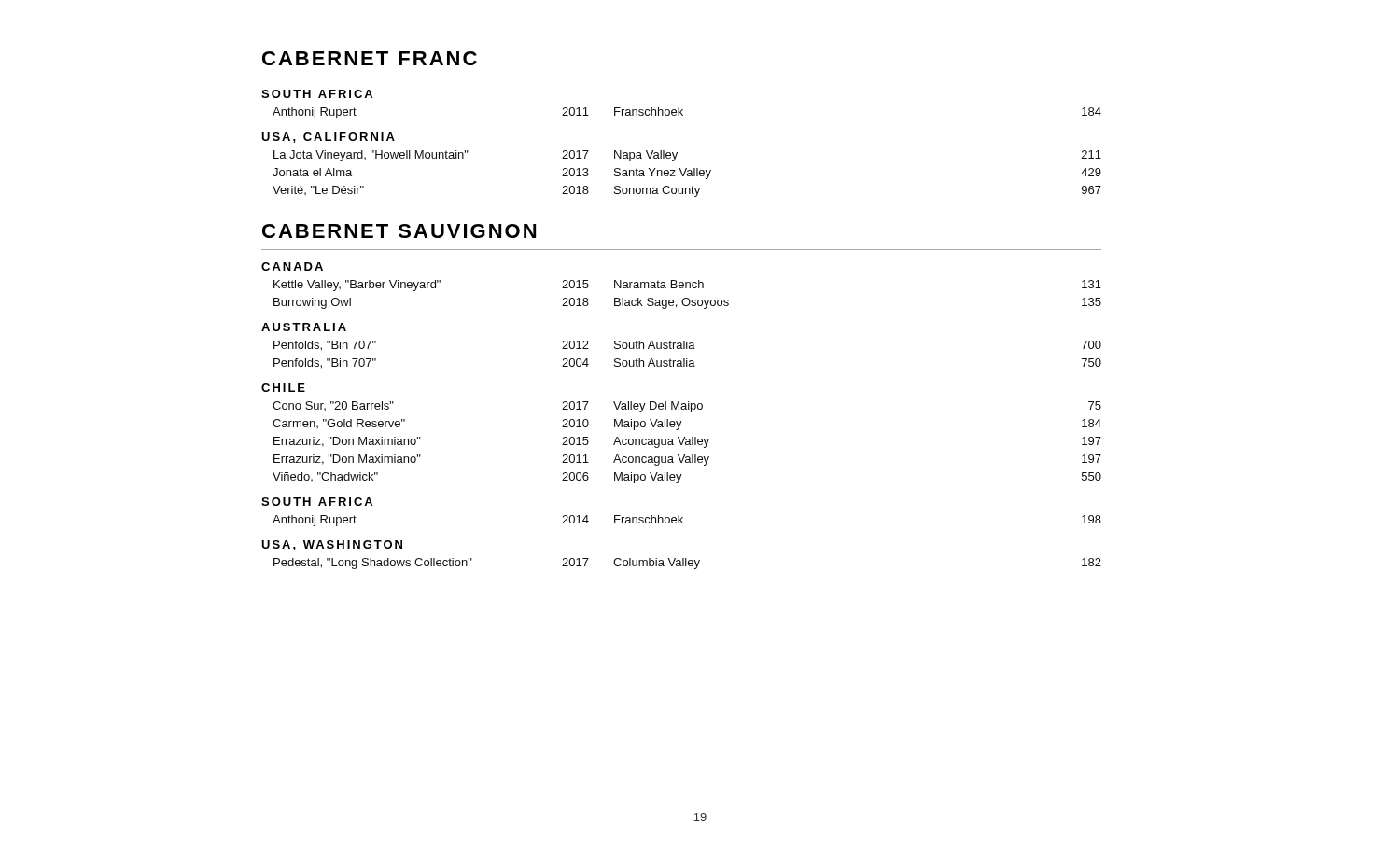1400x850 pixels.
Task: Locate the list item that reads "Anthonij Rupert 2014 Franschhoek"
Action: (681, 519)
